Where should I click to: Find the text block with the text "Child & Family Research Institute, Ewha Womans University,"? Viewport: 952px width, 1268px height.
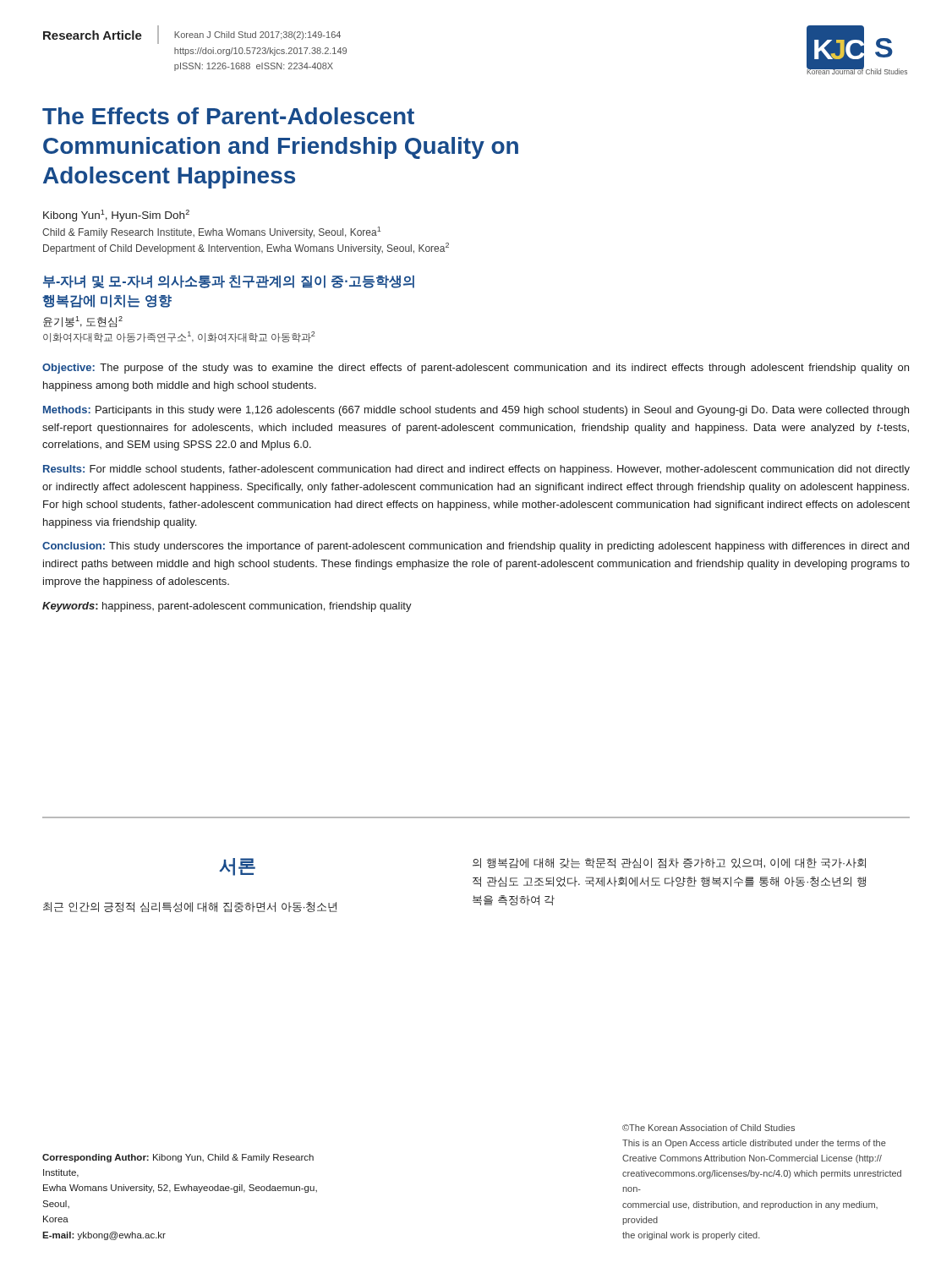[x=246, y=240]
